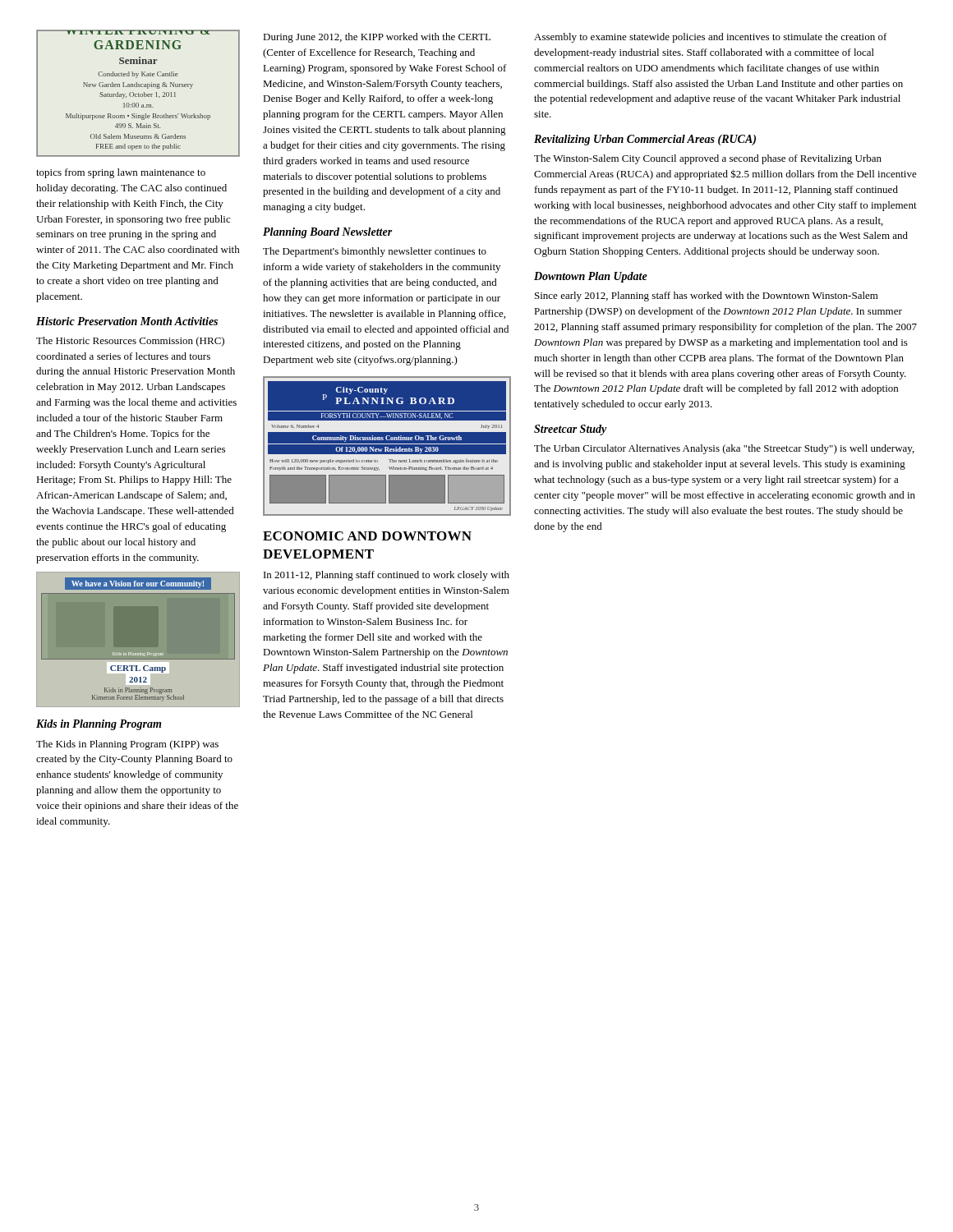Screen dimensions: 1232x953
Task: Point to "Historic Preservation Month Activities"
Action: tap(127, 321)
